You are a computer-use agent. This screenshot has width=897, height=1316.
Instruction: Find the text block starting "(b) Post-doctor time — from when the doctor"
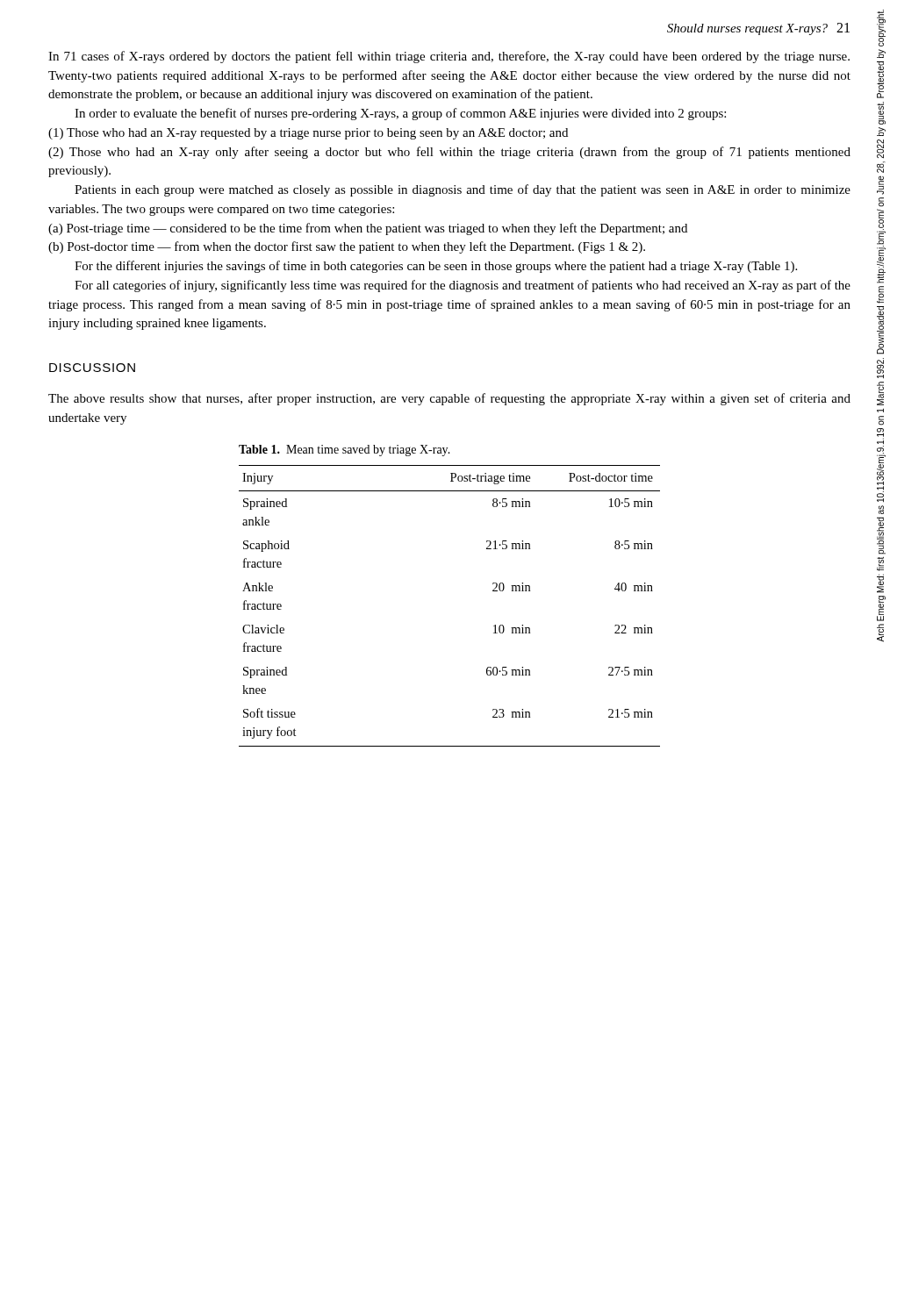449,247
